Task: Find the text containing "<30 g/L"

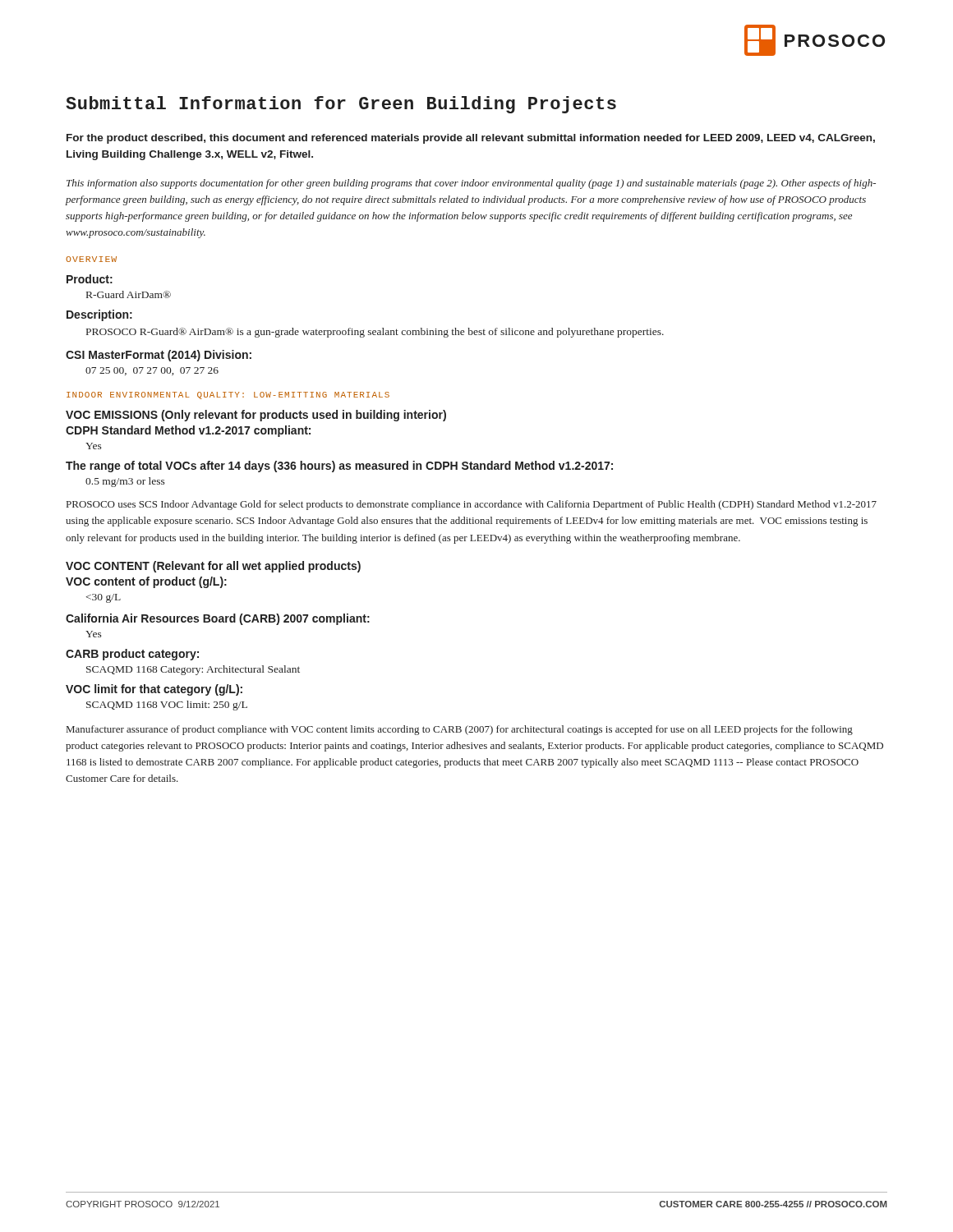Action: (x=103, y=597)
